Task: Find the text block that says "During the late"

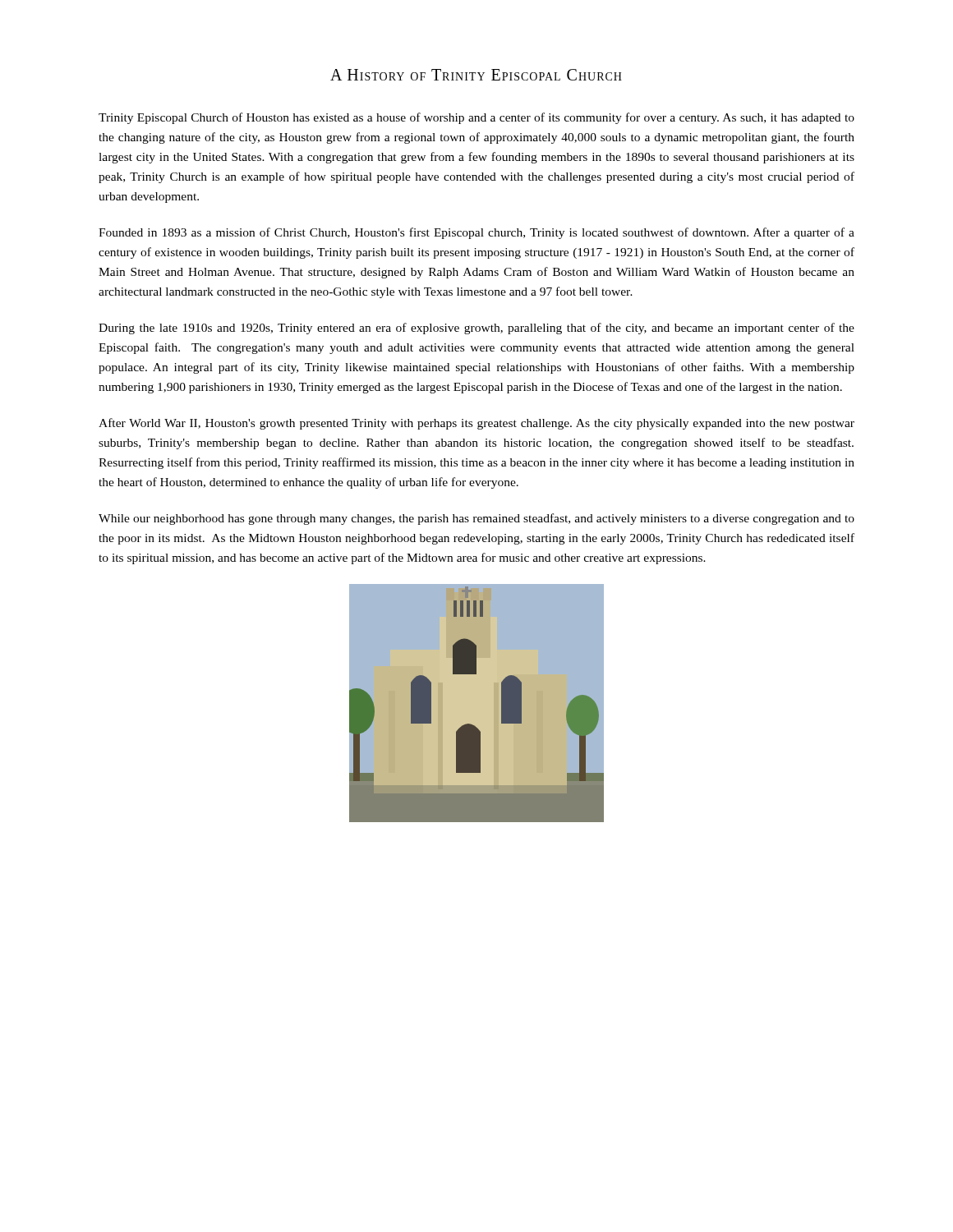Action: tap(476, 357)
